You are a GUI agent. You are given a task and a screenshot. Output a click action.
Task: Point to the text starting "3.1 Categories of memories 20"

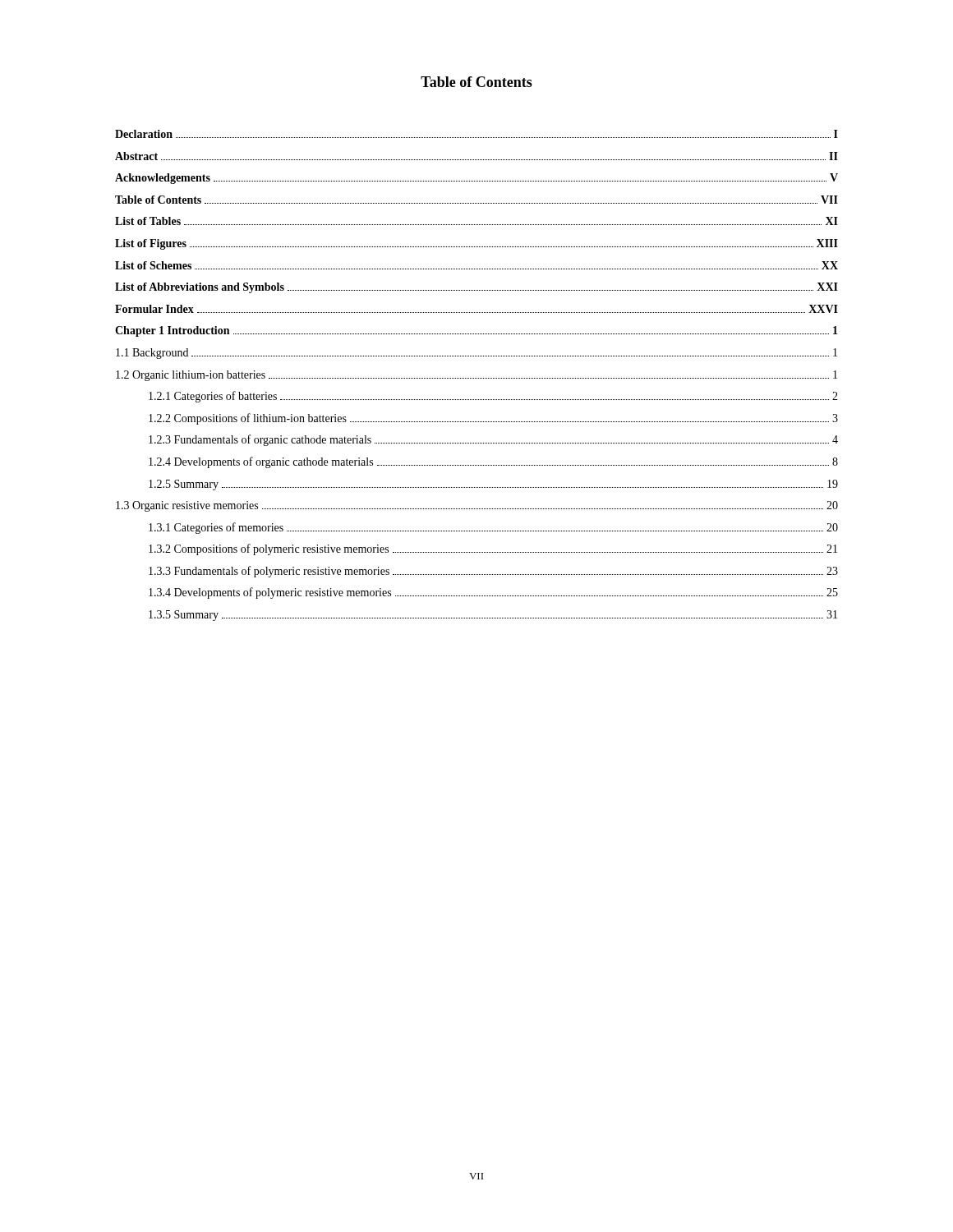point(493,528)
